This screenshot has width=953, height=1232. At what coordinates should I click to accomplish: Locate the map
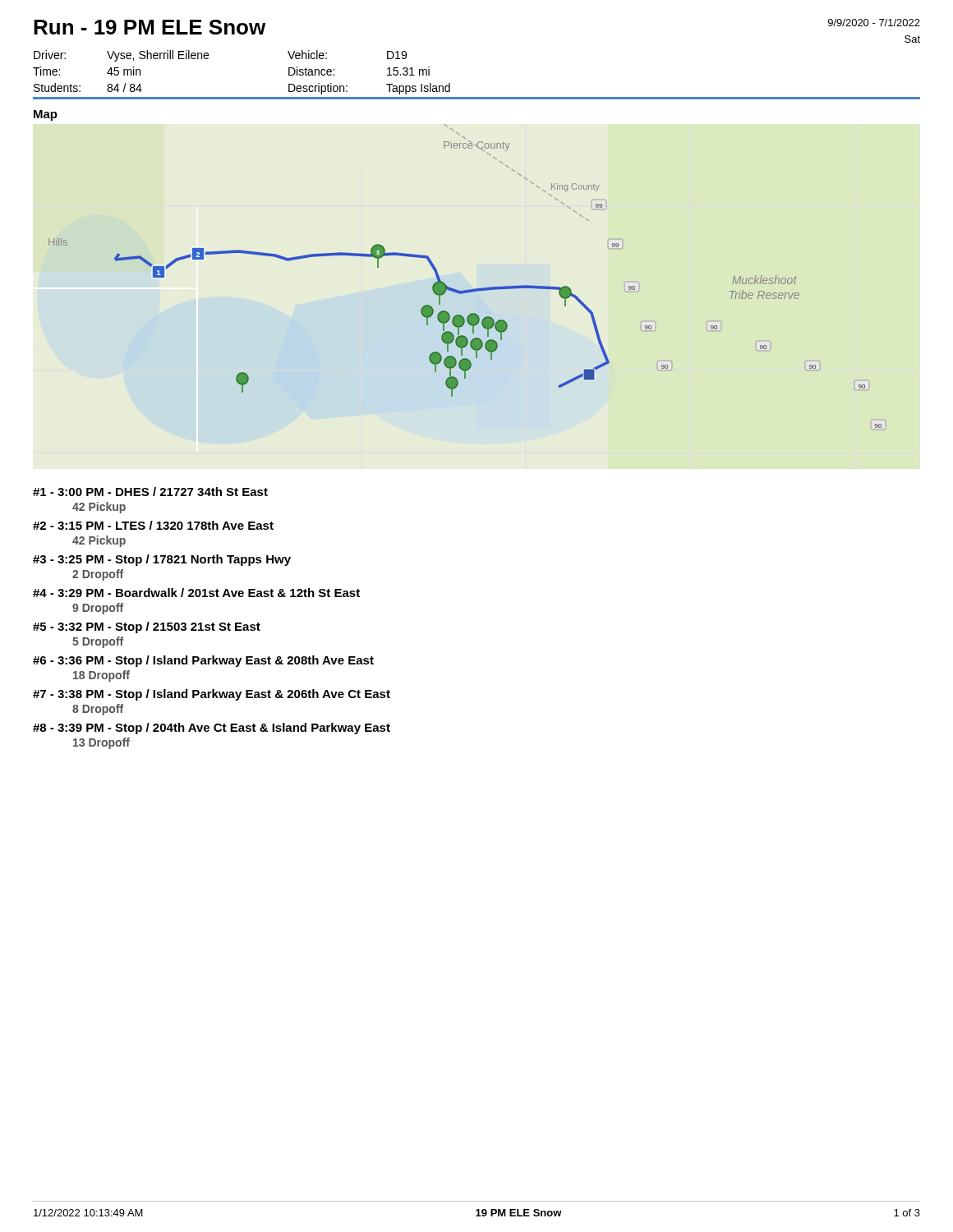click(476, 297)
